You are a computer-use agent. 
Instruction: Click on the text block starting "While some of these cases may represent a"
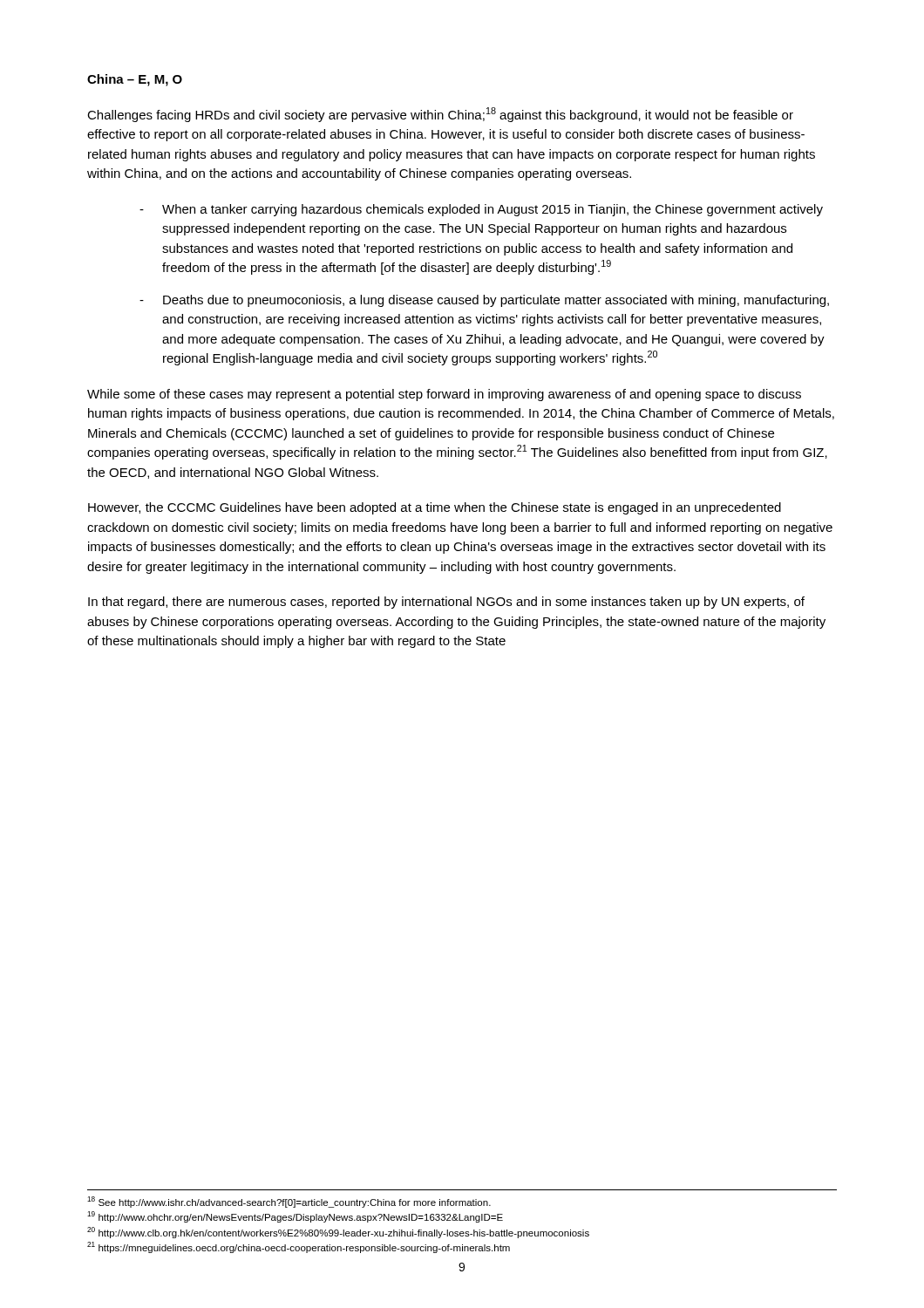(461, 432)
